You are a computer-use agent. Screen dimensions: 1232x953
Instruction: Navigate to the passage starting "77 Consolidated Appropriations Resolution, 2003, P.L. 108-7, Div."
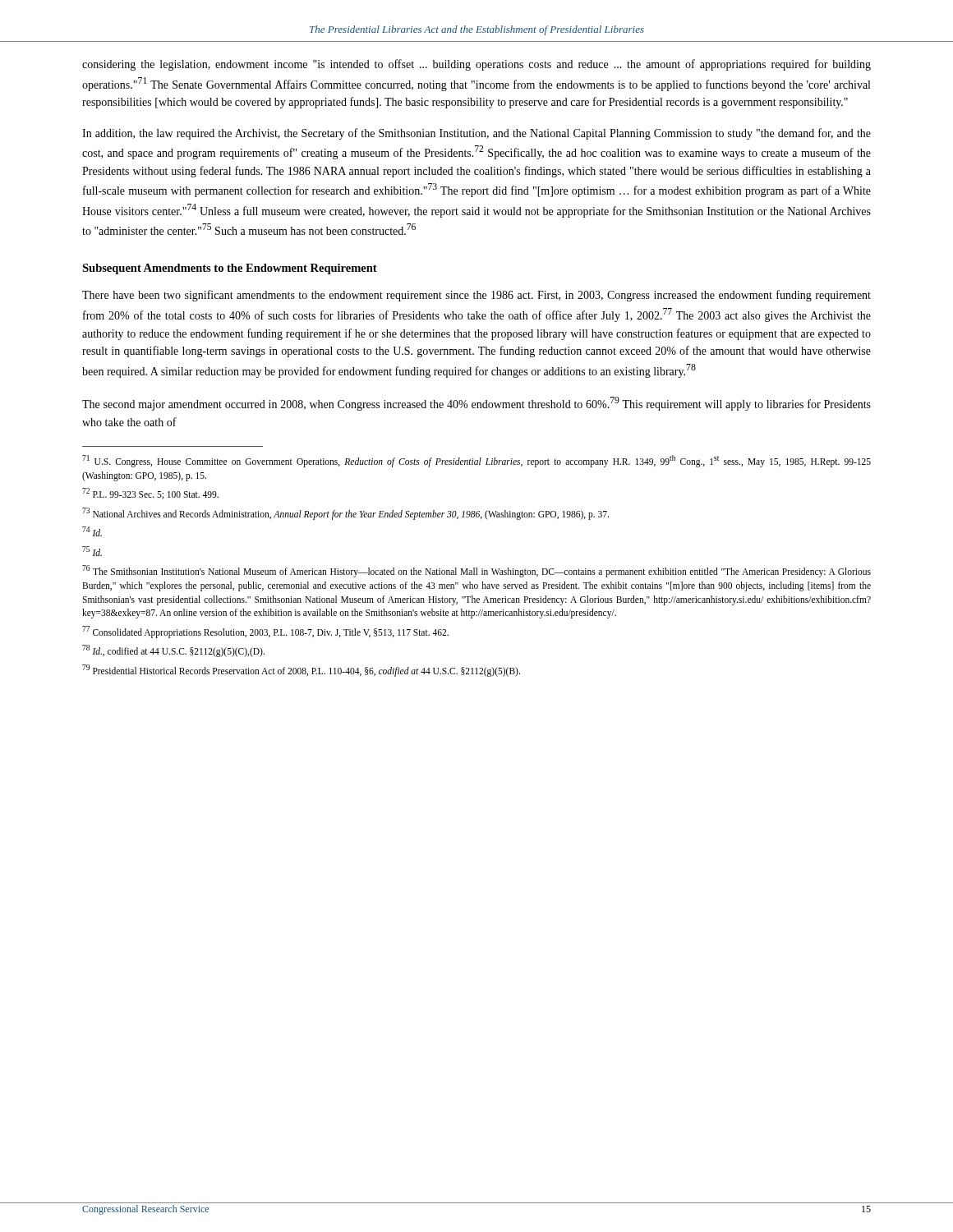pos(266,631)
